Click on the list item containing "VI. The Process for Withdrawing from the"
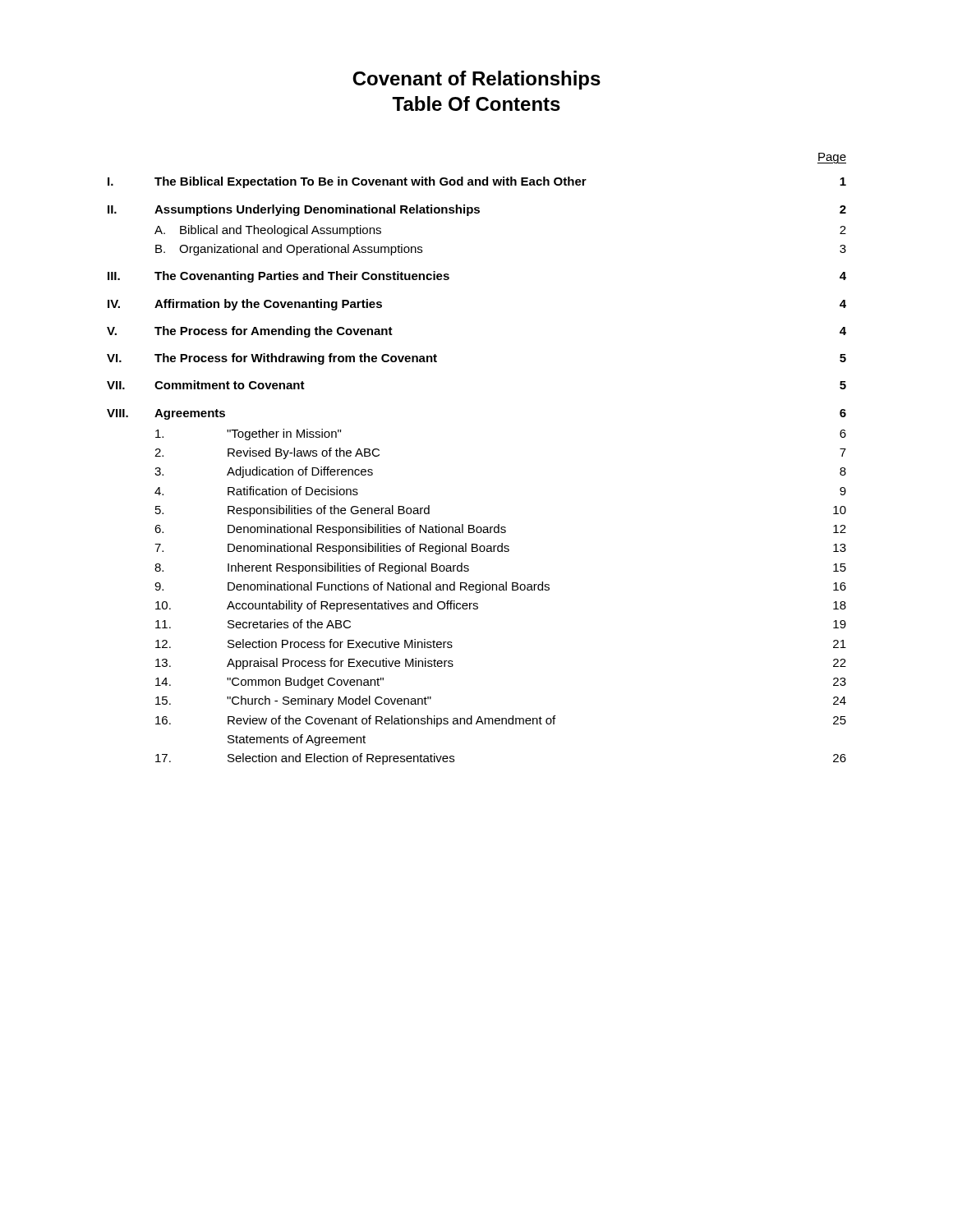Image resolution: width=953 pixels, height=1232 pixels. pyautogui.click(x=296, y=359)
